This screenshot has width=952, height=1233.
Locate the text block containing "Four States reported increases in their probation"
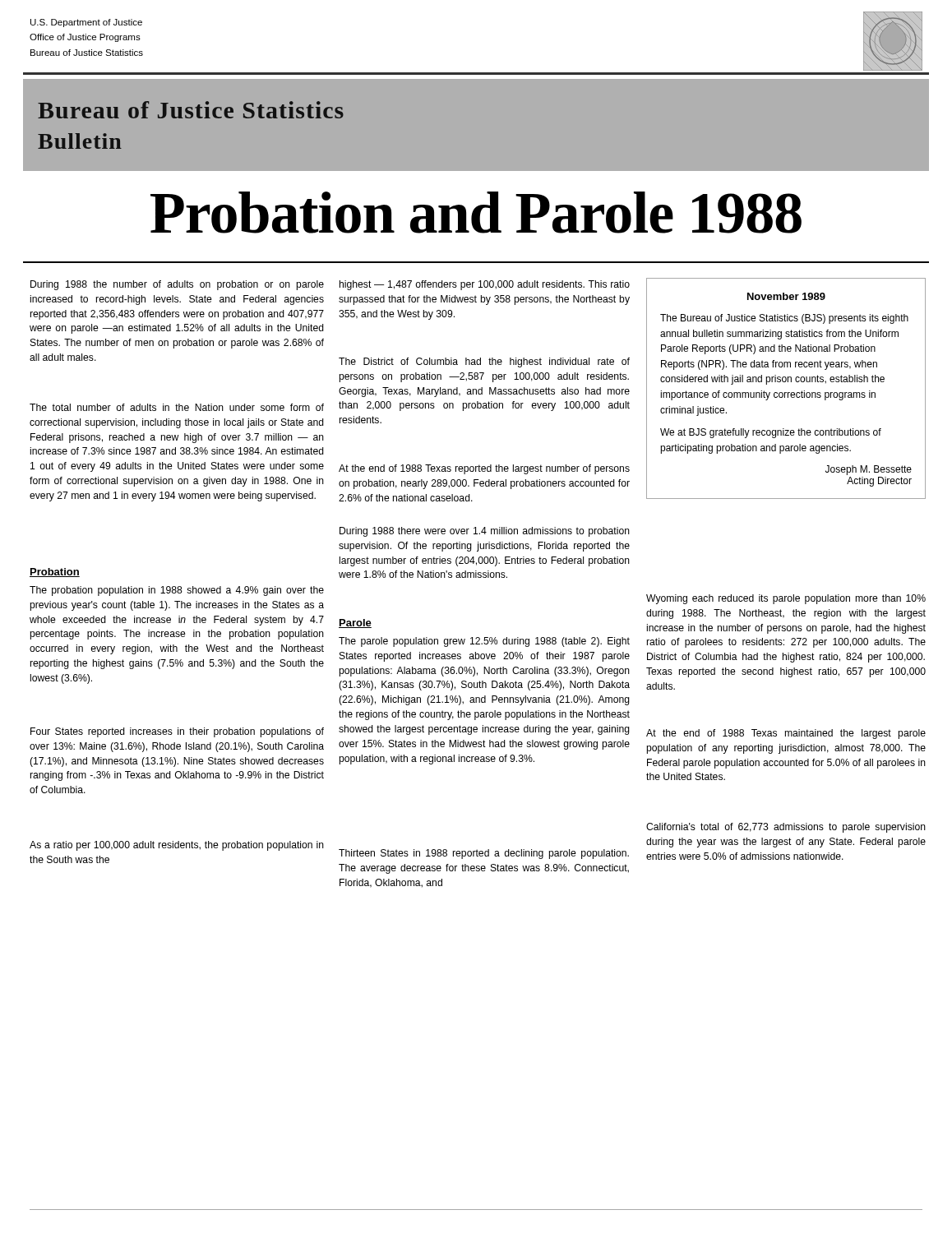pos(177,761)
